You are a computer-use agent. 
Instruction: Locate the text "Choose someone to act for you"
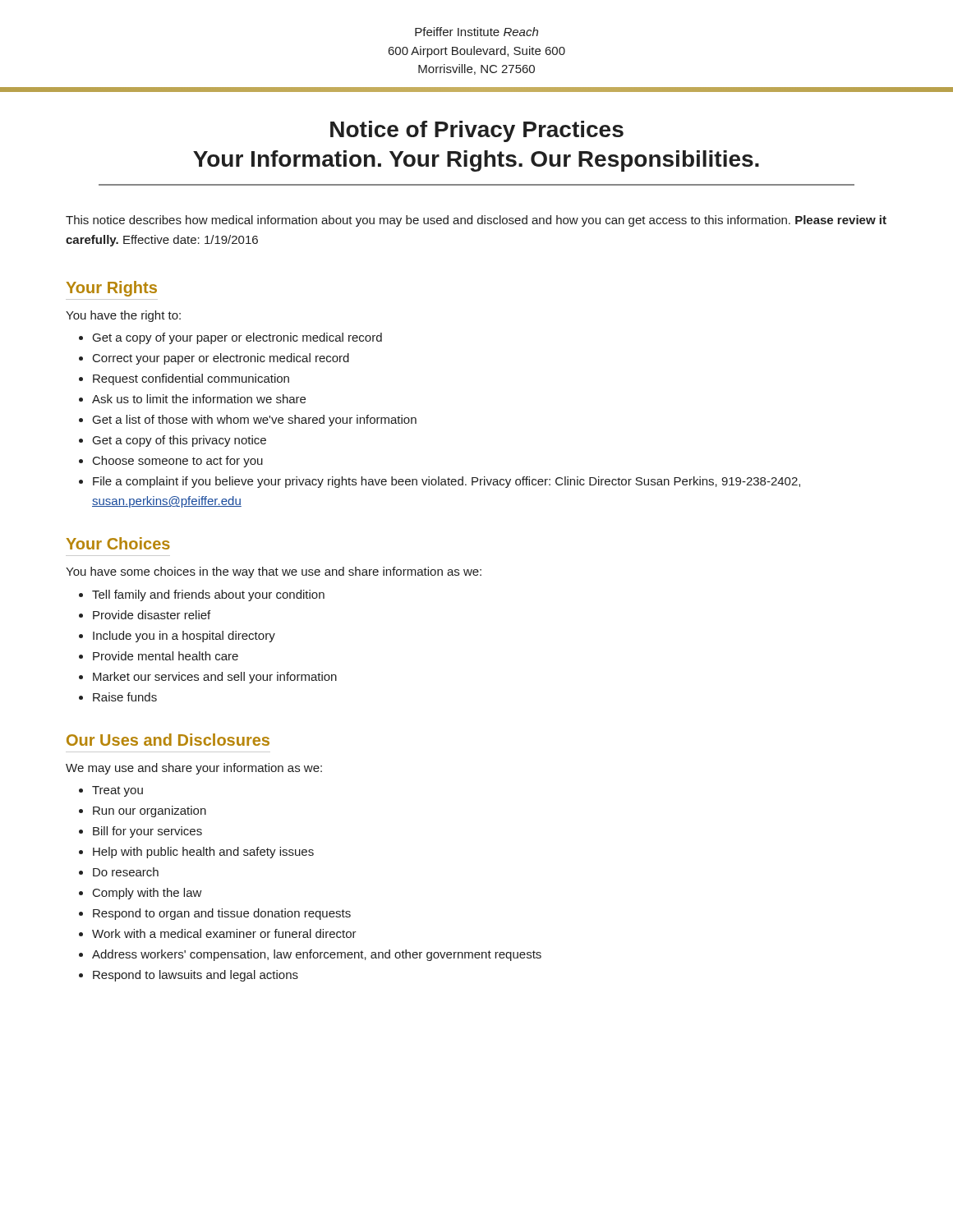(x=178, y=461)
